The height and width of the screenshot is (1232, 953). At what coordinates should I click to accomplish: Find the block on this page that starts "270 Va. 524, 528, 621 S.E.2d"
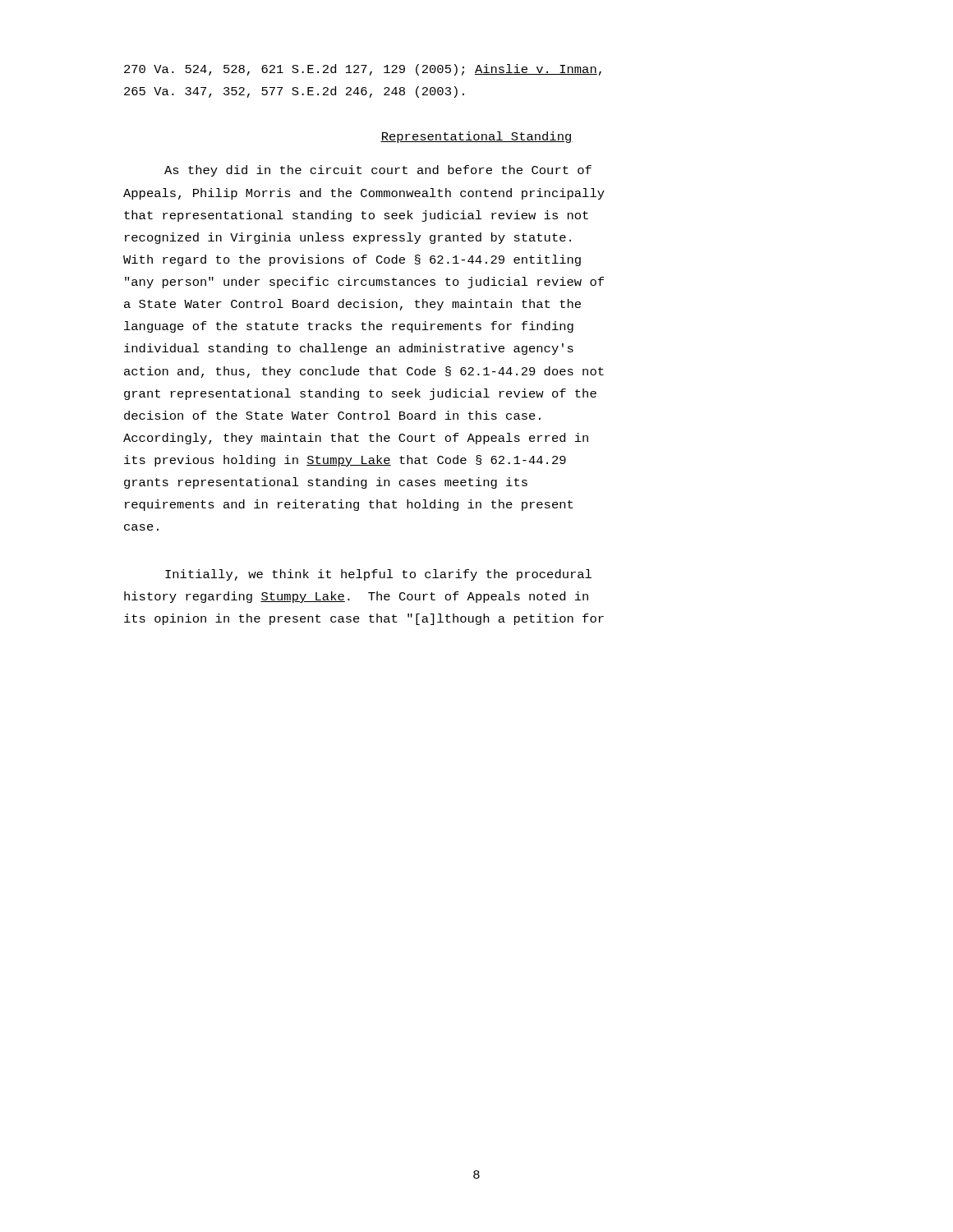click(x=364, y=81)
